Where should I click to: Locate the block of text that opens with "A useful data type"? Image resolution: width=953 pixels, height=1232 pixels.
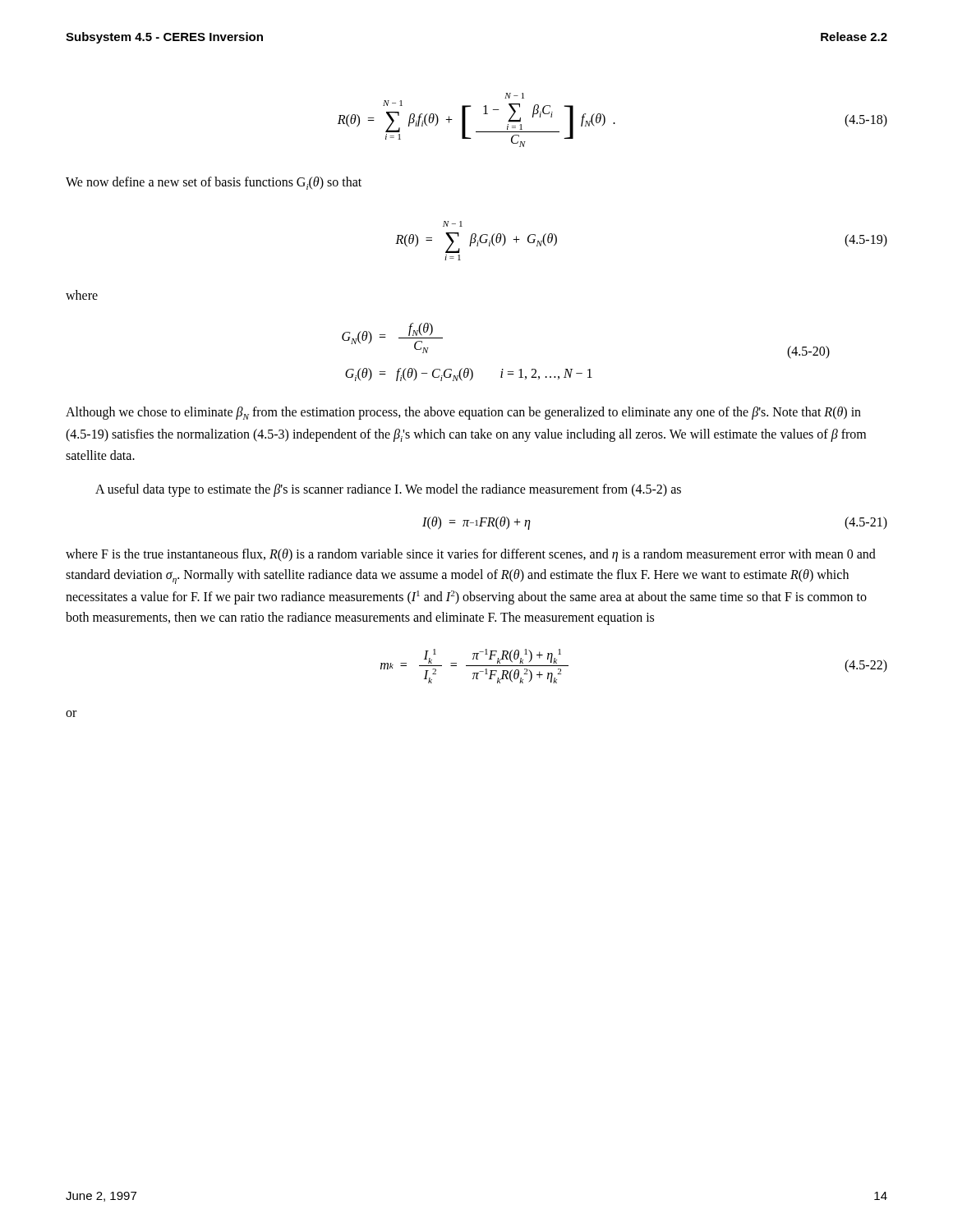click(388, 489)
